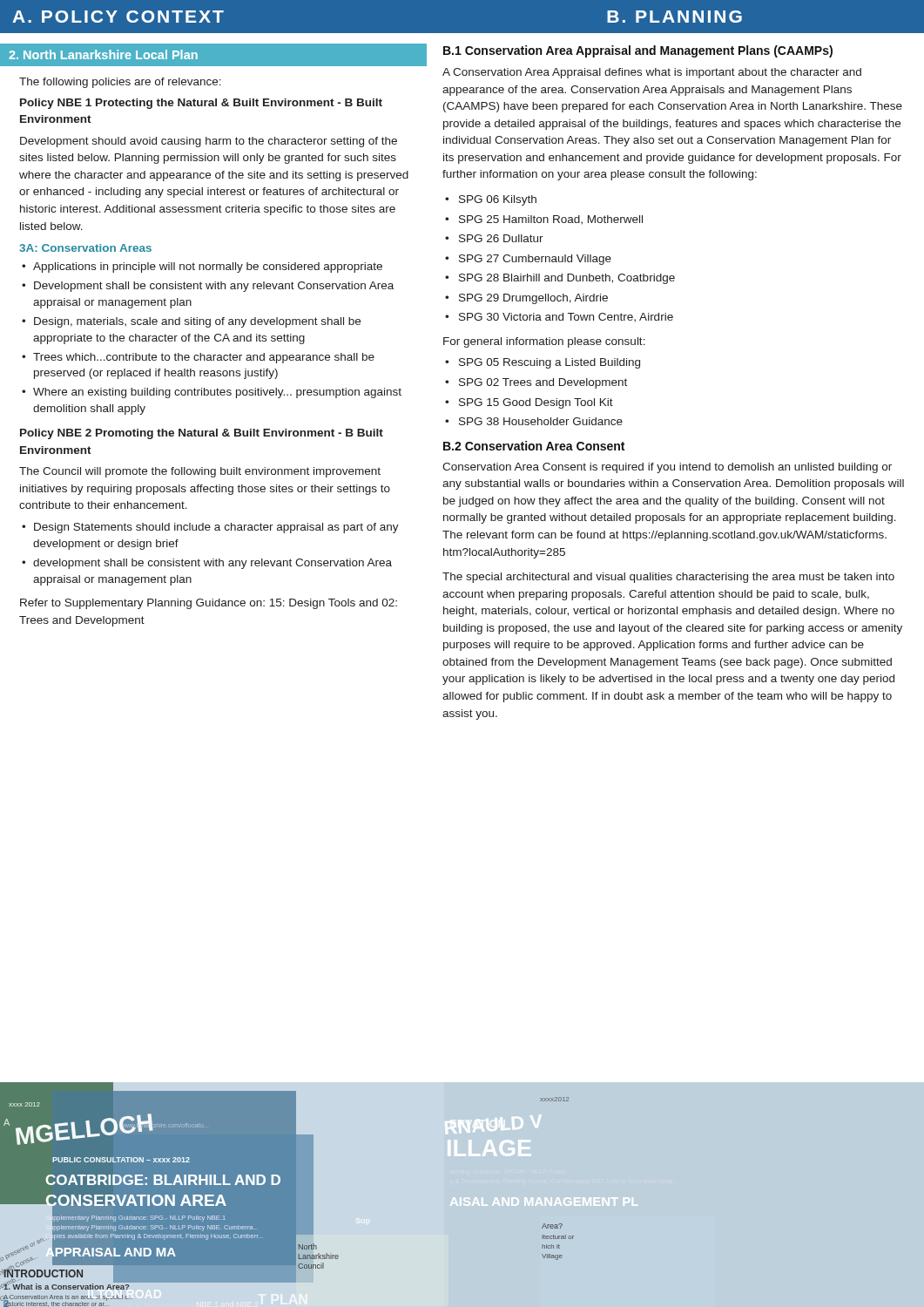This screenshot has width=924, height=1307.
Task: Where does it say "SPG 27 Cumbernauld Village"?
Action: [x=535, y=258]
